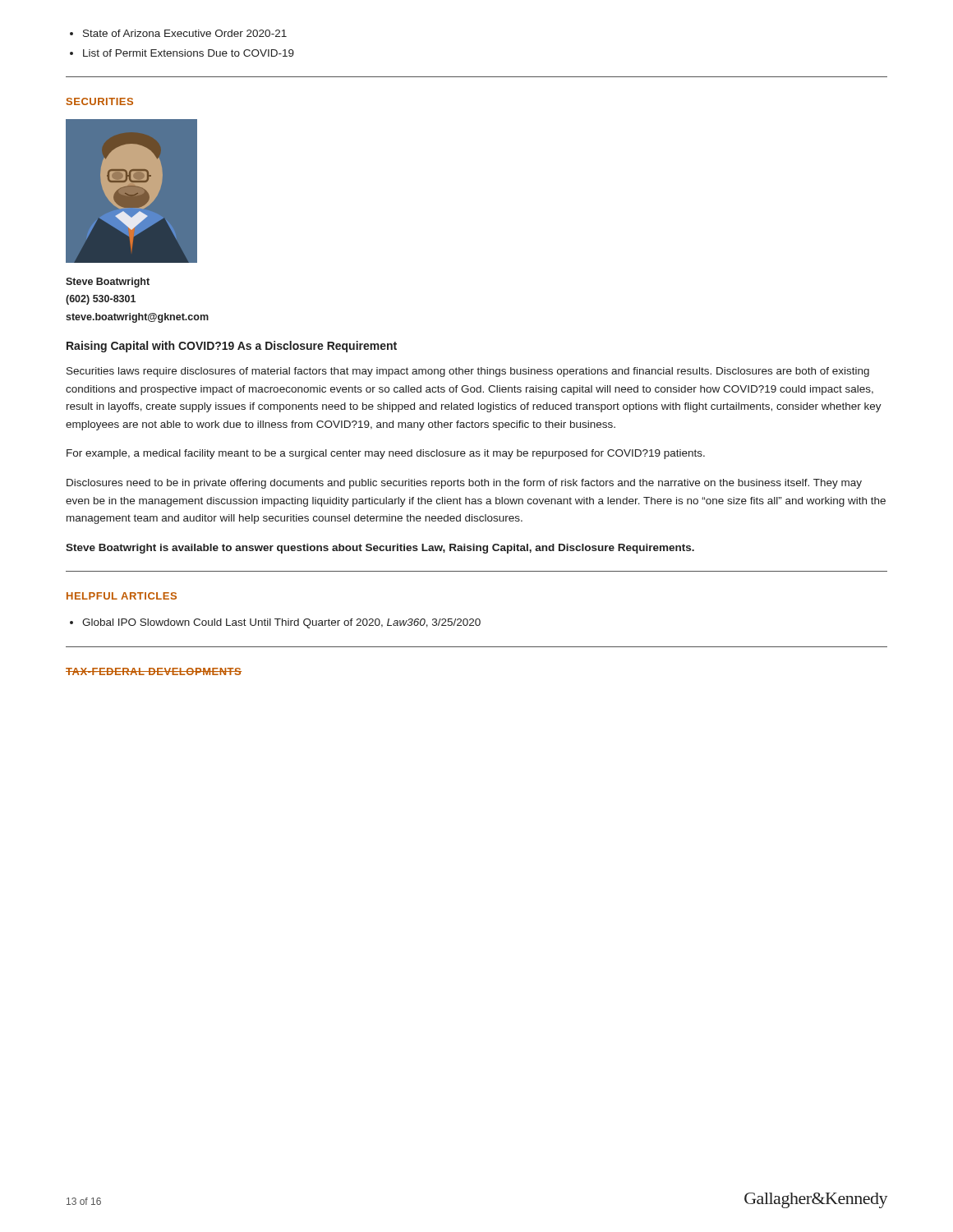Locate the text block starting "Disclosures need to be in private offering documents"
Viewport: 953px width, 1232px height.
click(x=476, y=500)
